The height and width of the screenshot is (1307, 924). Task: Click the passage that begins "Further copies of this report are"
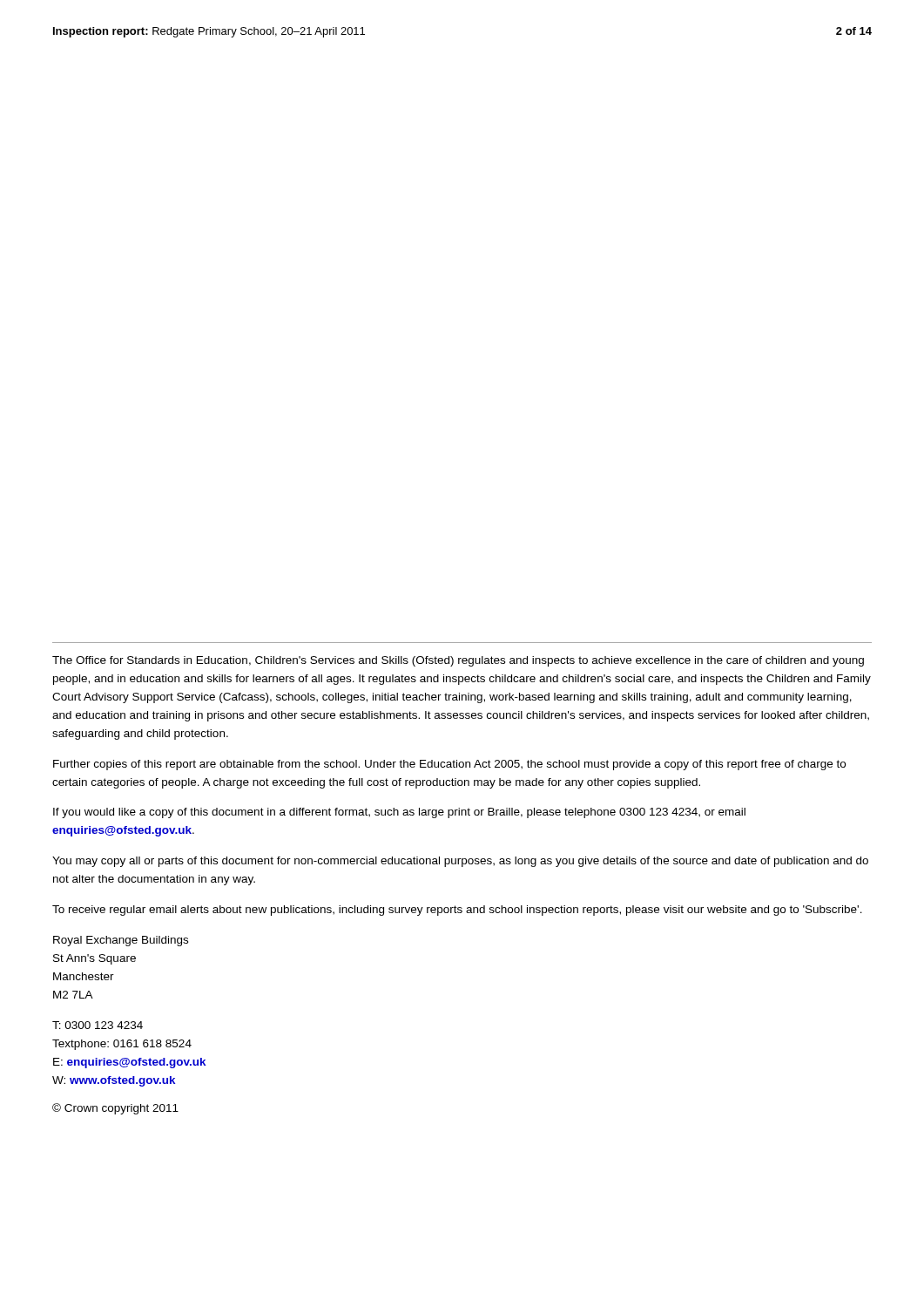[x=462, y=773]
